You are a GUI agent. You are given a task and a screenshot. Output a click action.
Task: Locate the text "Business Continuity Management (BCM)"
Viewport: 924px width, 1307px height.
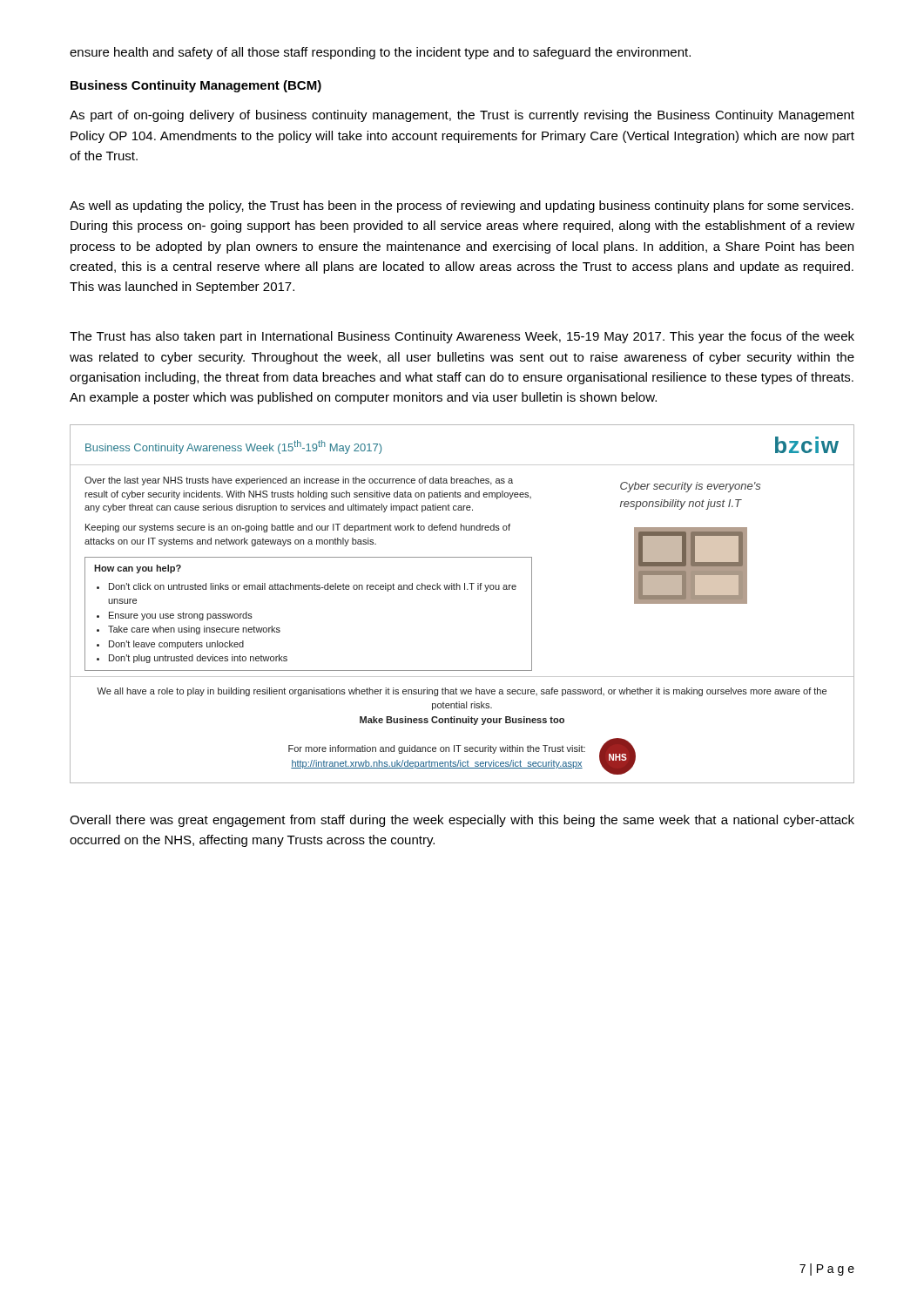pyautogui.click(x=196, y=85)
